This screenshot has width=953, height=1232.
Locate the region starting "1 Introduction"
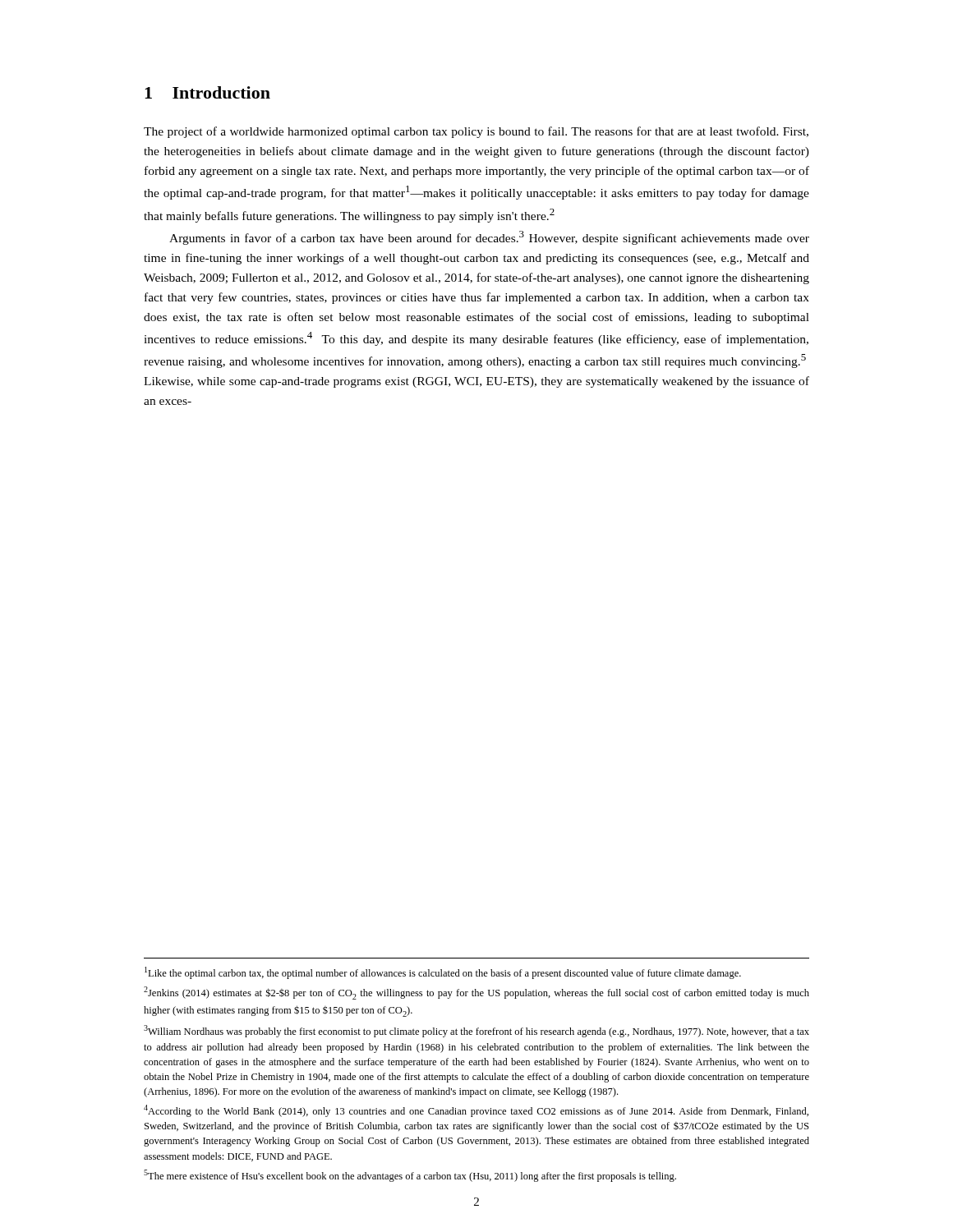pos(207,92)
